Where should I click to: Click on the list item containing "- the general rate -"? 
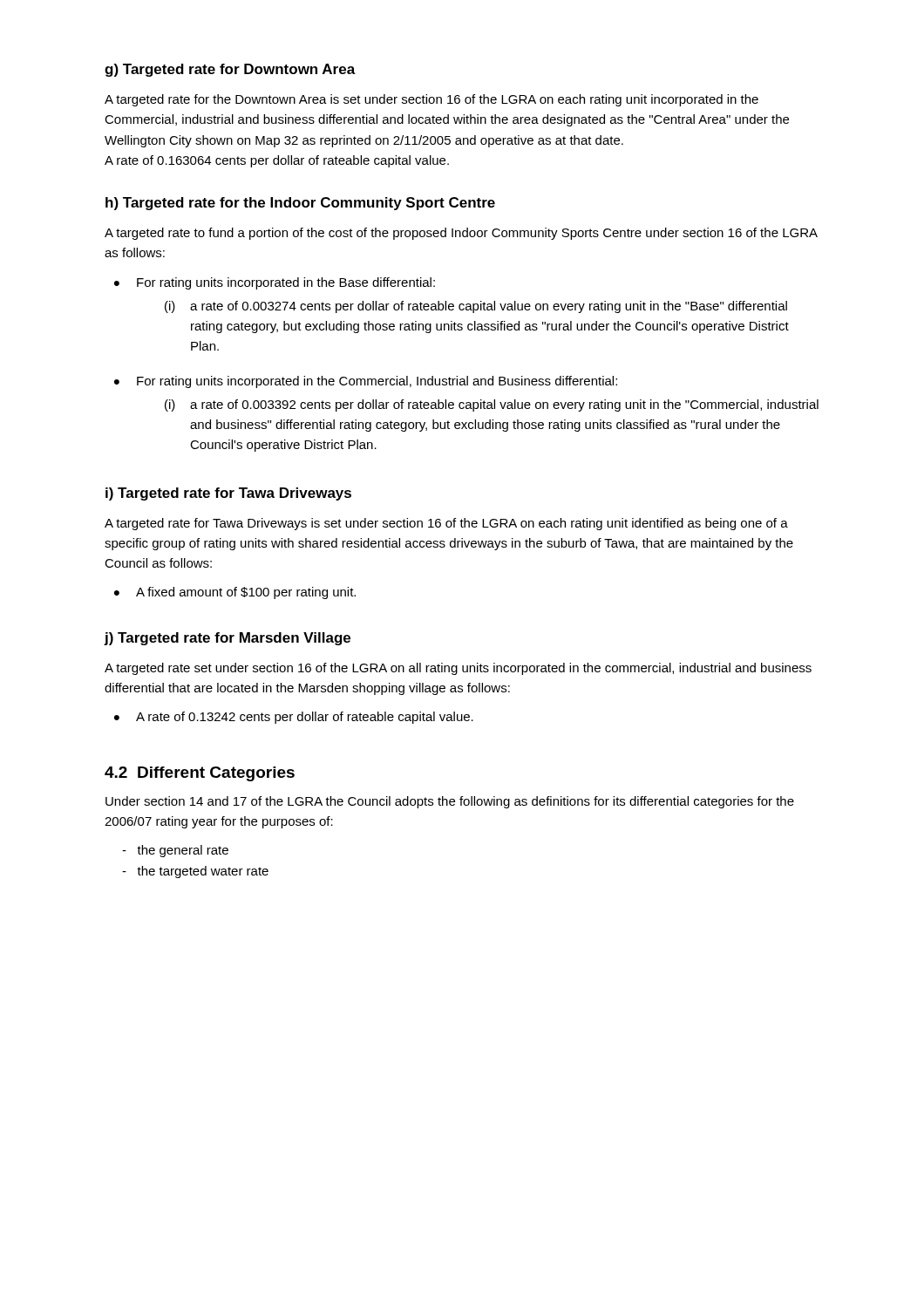click(175, 851)
